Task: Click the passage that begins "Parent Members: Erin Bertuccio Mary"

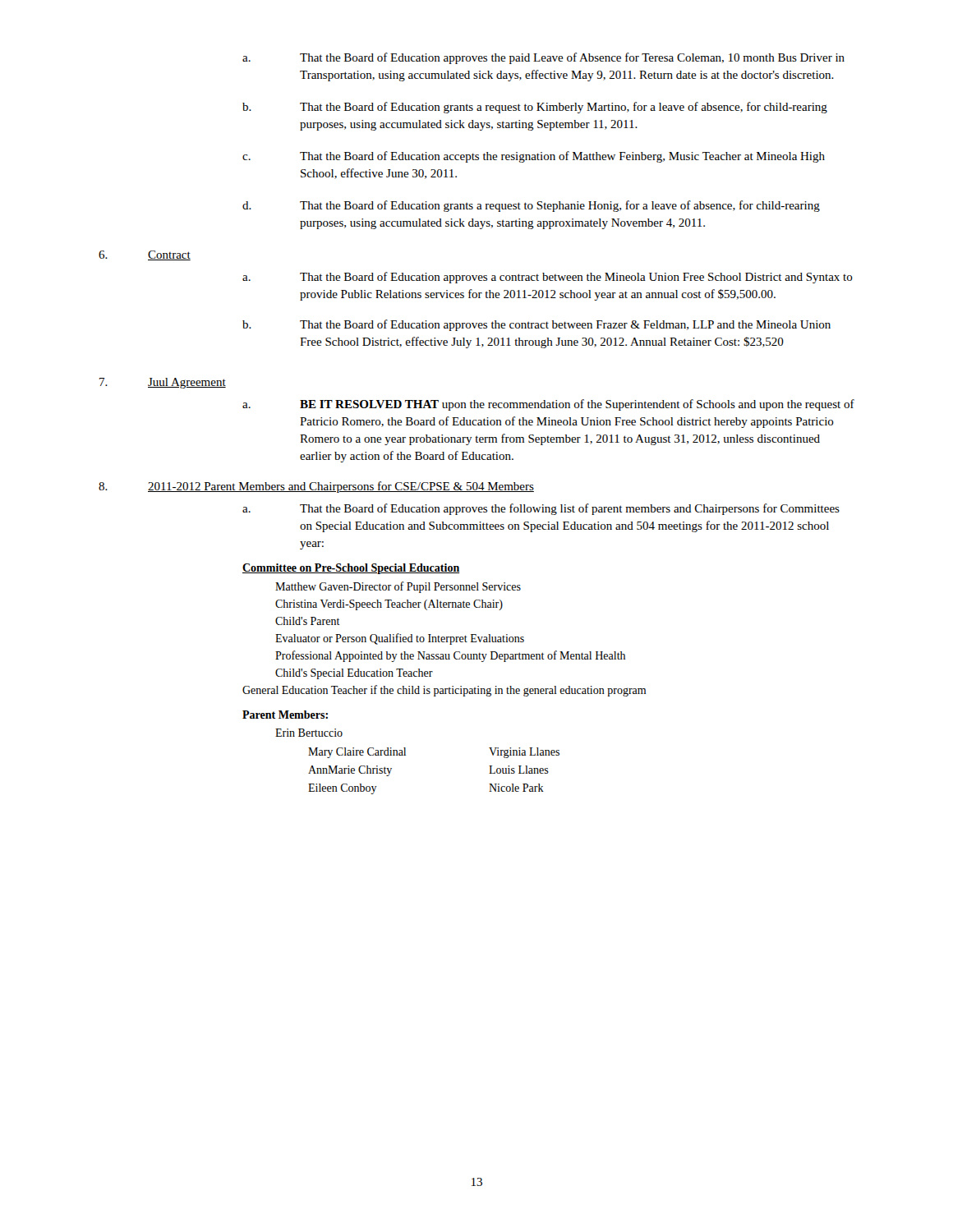Action: click(x=548, y=752)
